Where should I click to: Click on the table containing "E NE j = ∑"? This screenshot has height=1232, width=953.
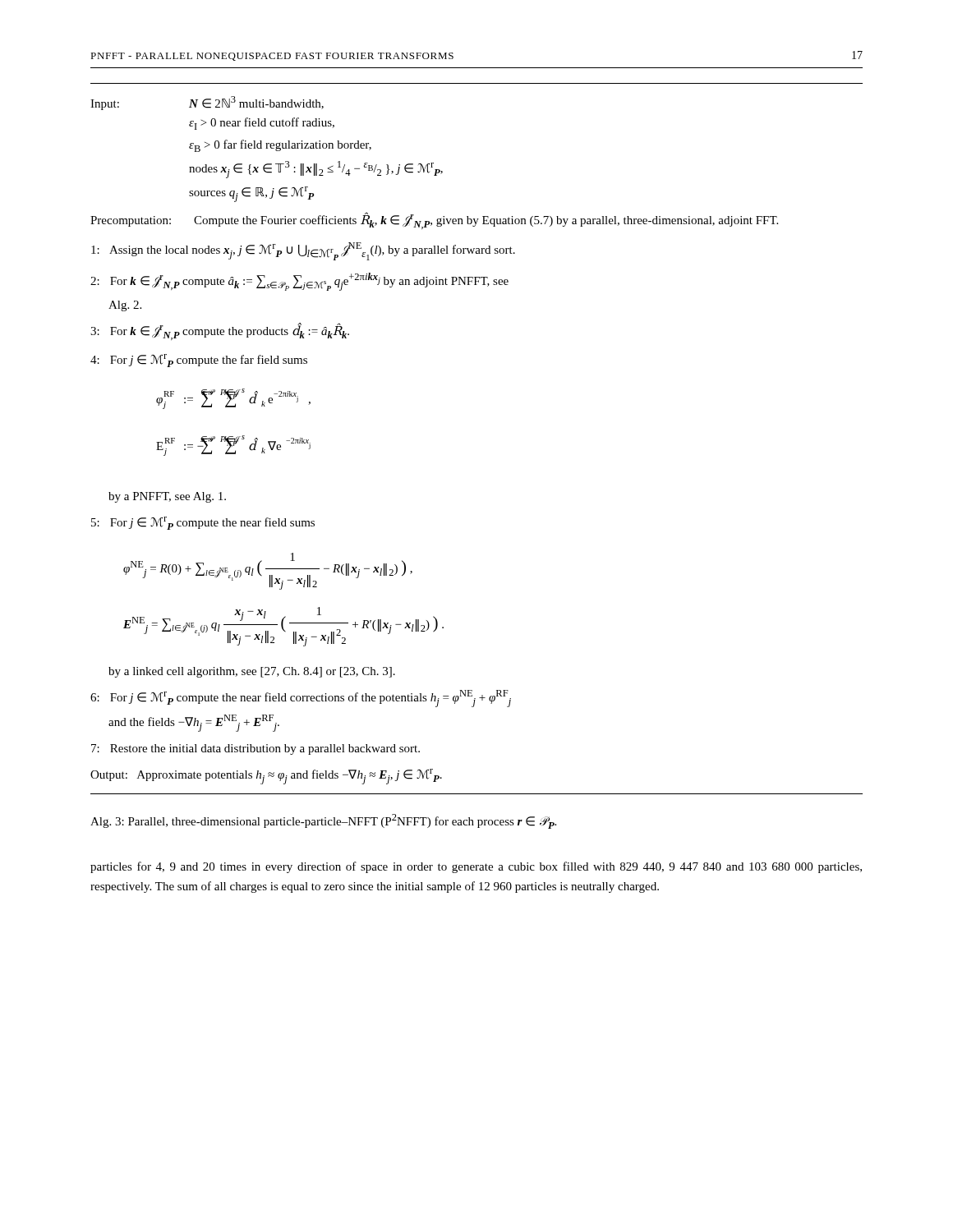pyautogui.click(x=476, y=439)
